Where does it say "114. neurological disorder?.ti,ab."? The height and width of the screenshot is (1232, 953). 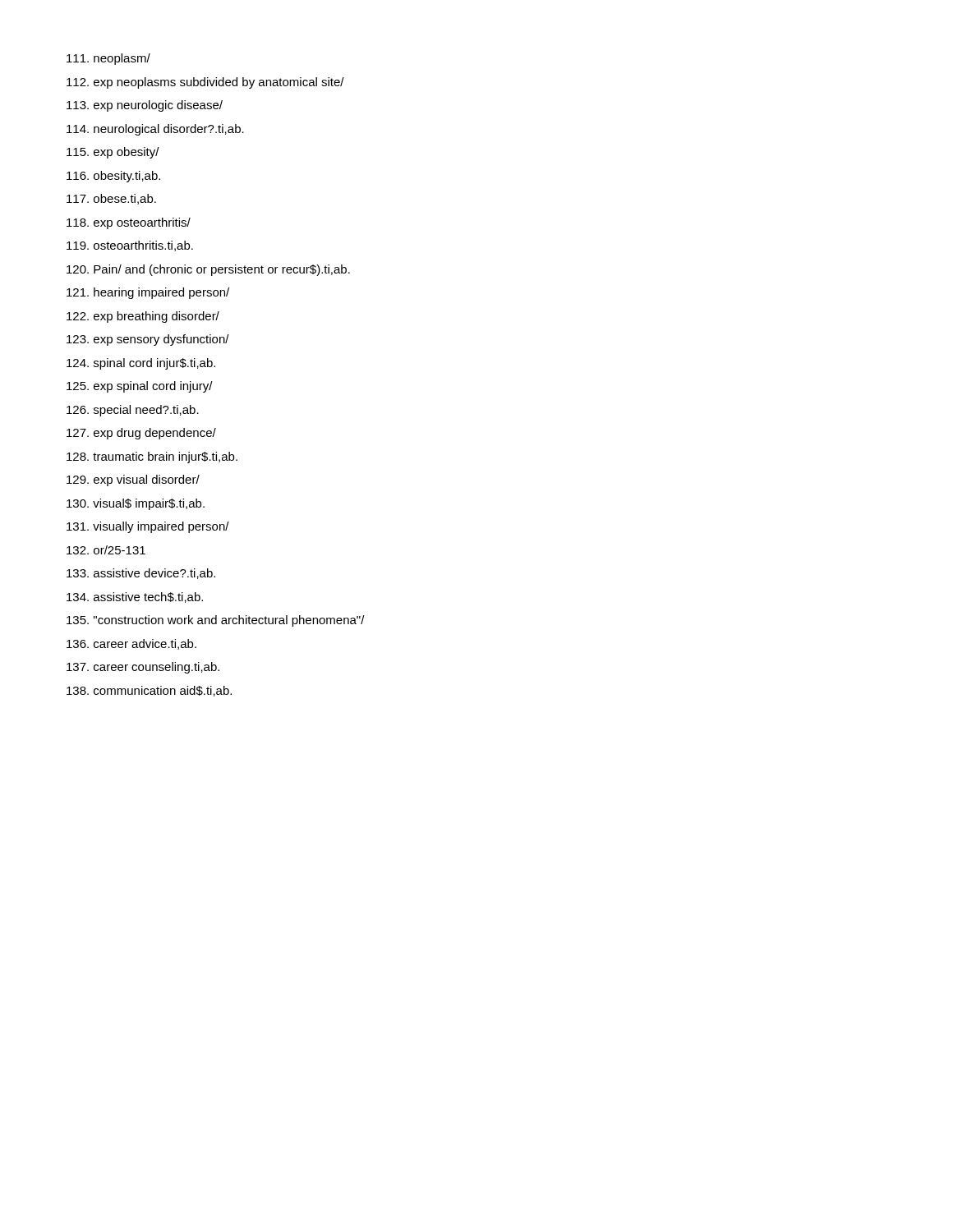click(x=155, y=128)
